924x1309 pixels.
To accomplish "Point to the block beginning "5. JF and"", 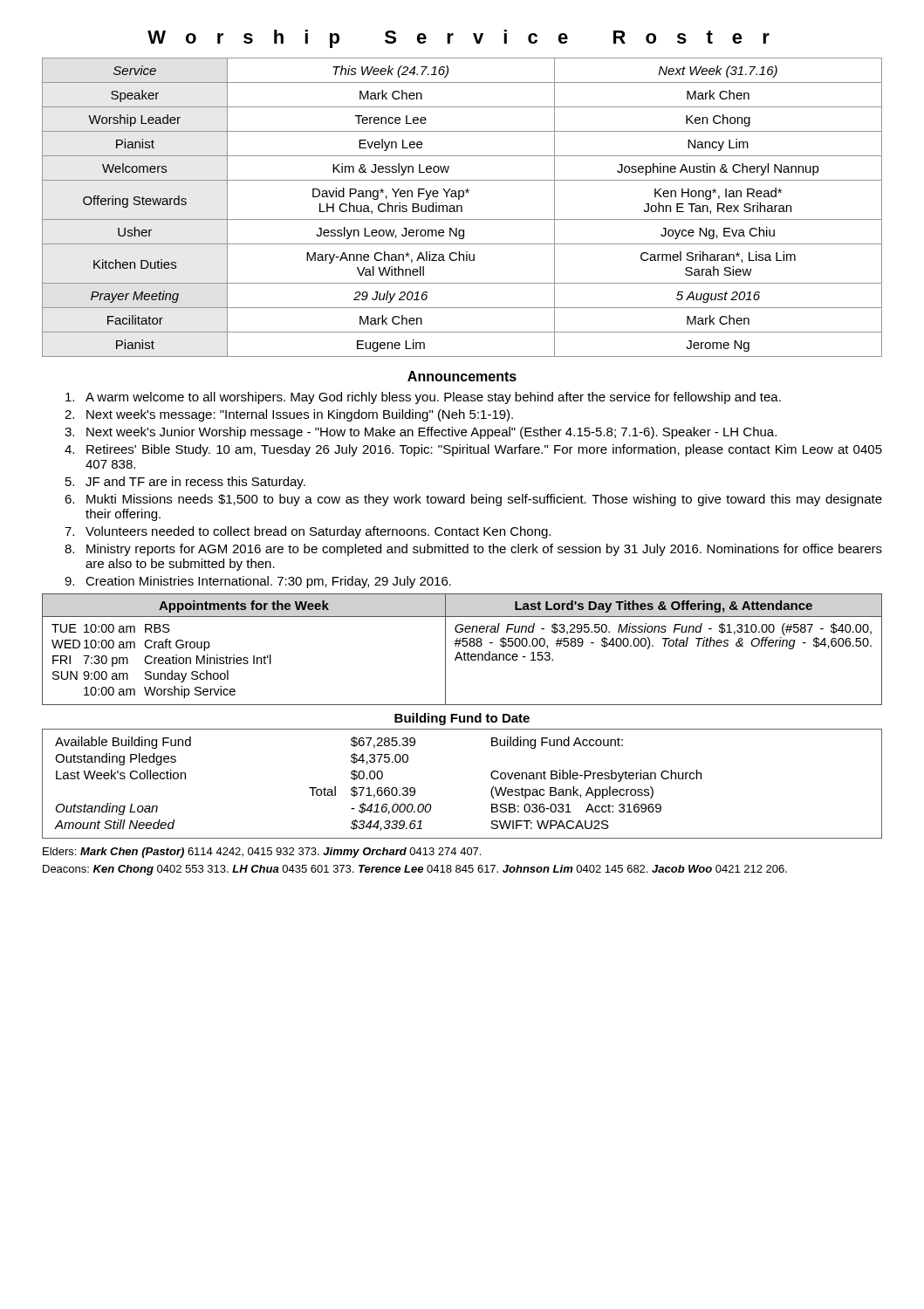I will pos(185,481).
